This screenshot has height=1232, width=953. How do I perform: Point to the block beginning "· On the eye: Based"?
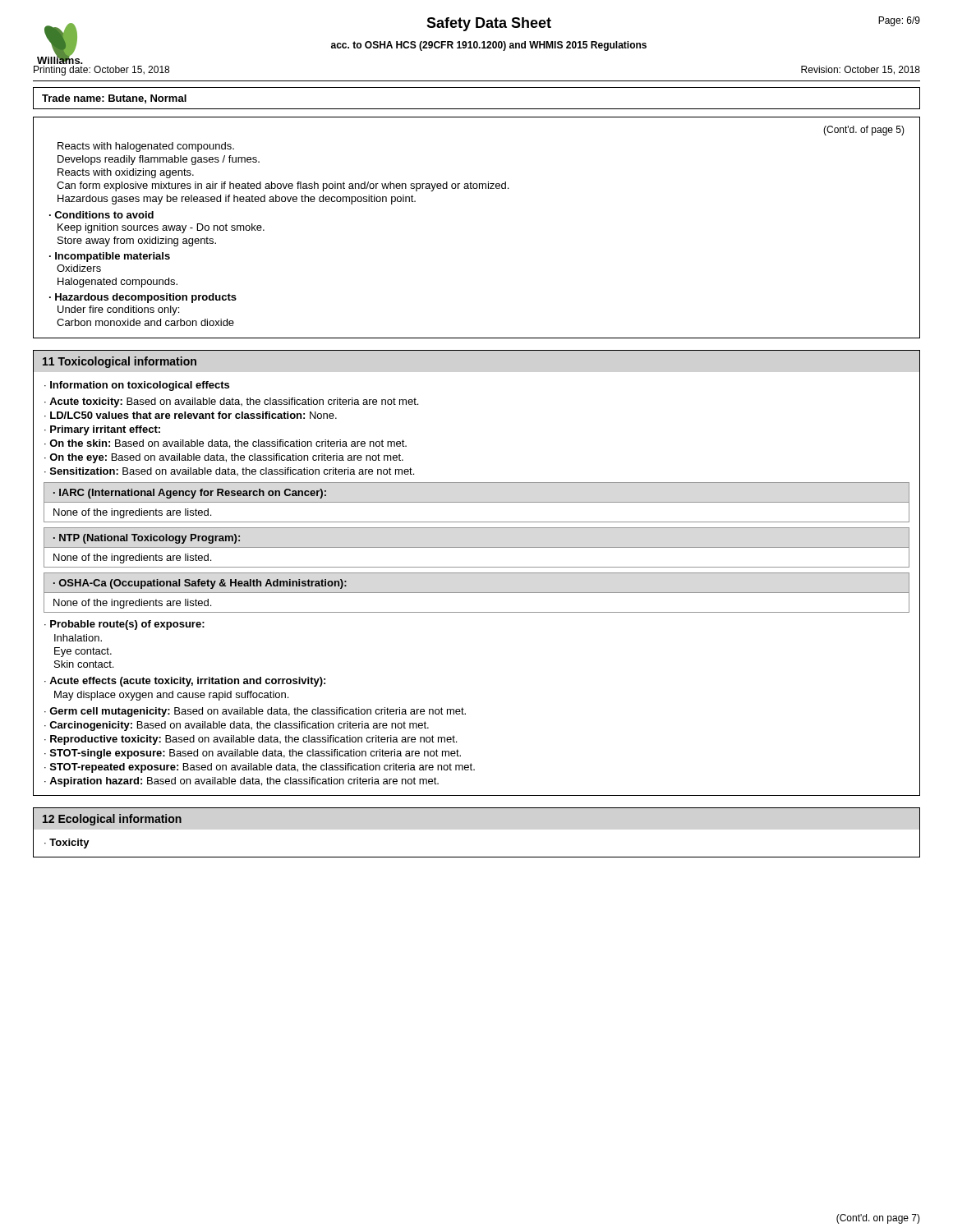coord(224,457)
